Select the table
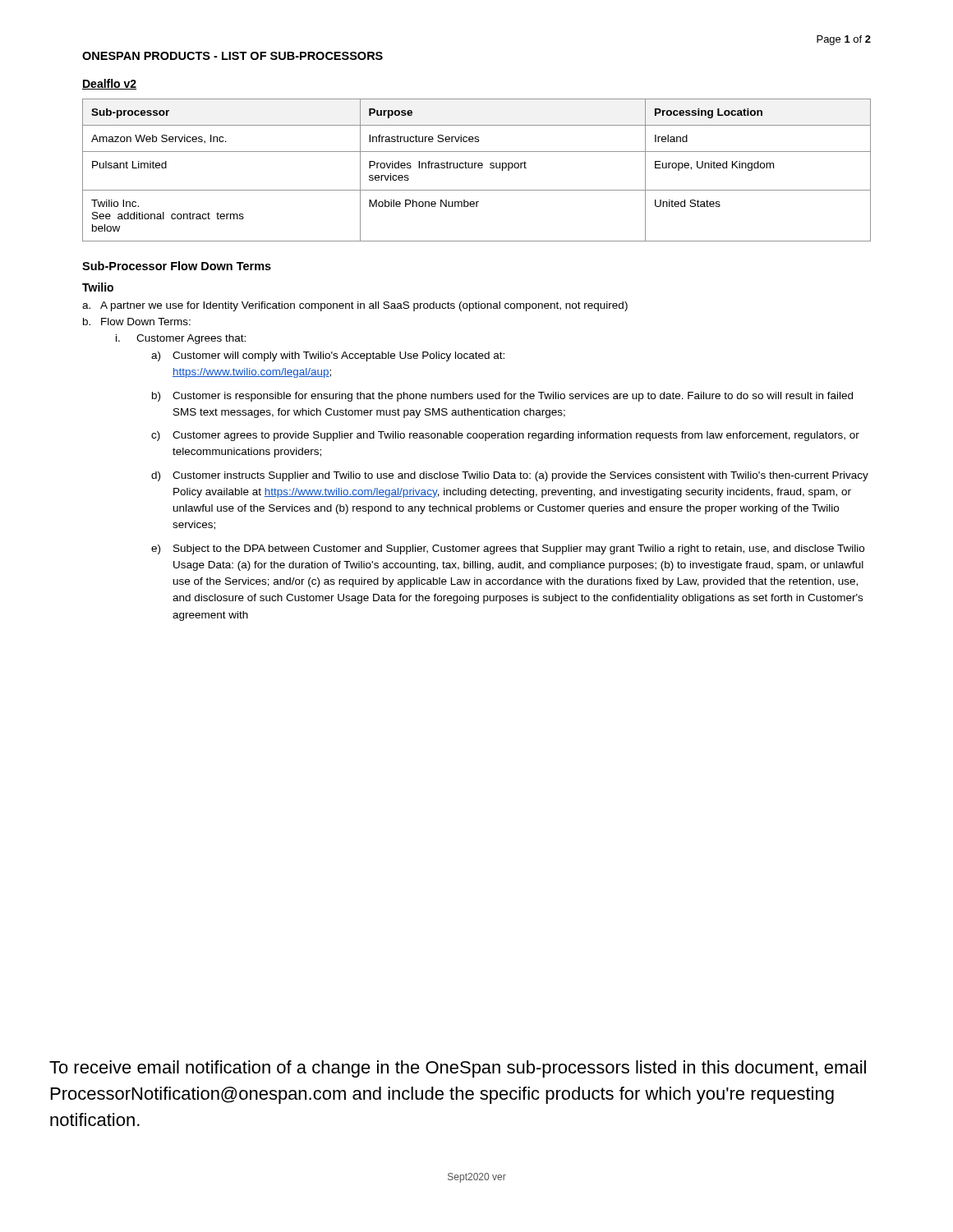 [x=476, y=170]
